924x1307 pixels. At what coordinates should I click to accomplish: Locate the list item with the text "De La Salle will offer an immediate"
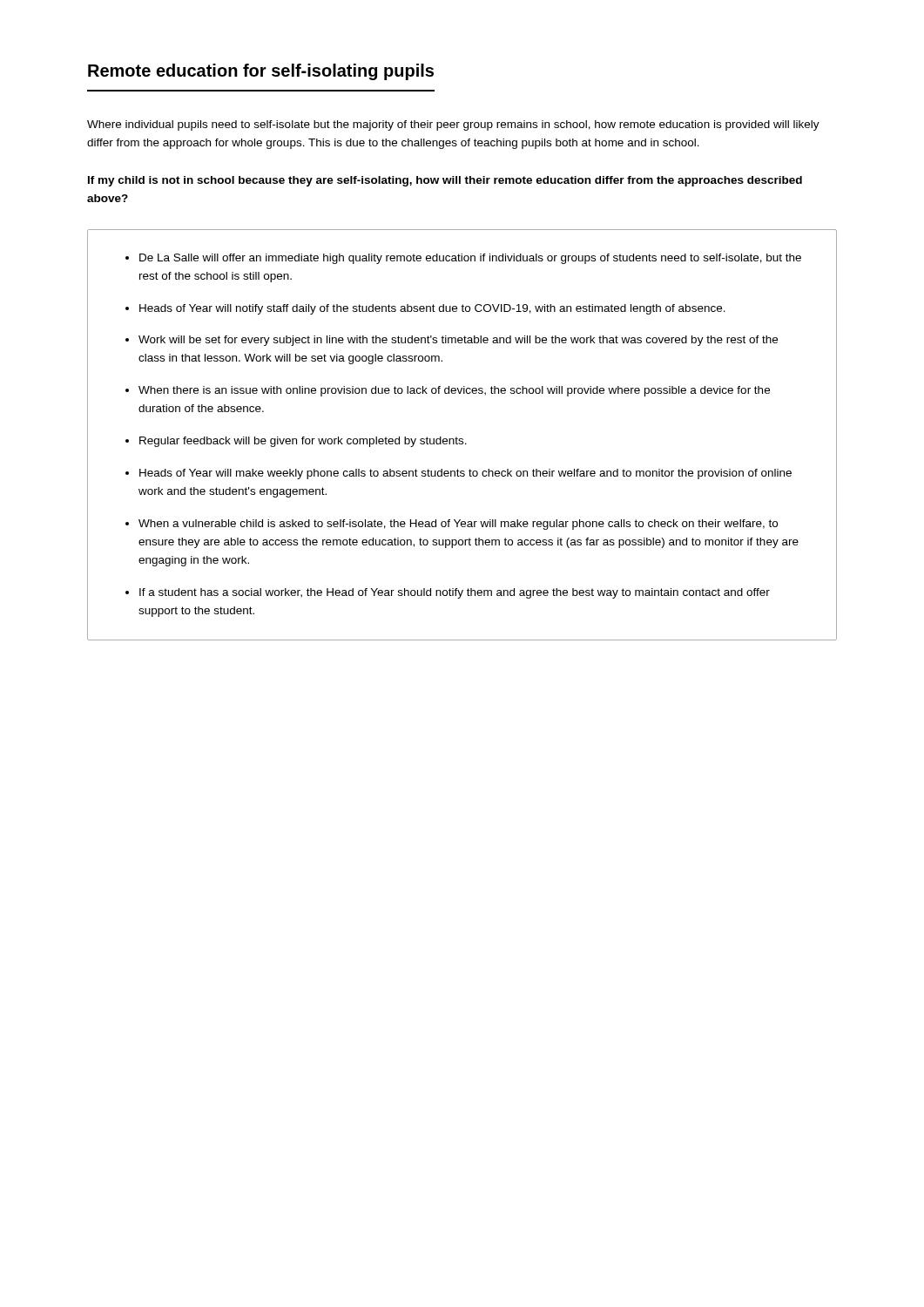pyautogui.click(x=470, y=266)
